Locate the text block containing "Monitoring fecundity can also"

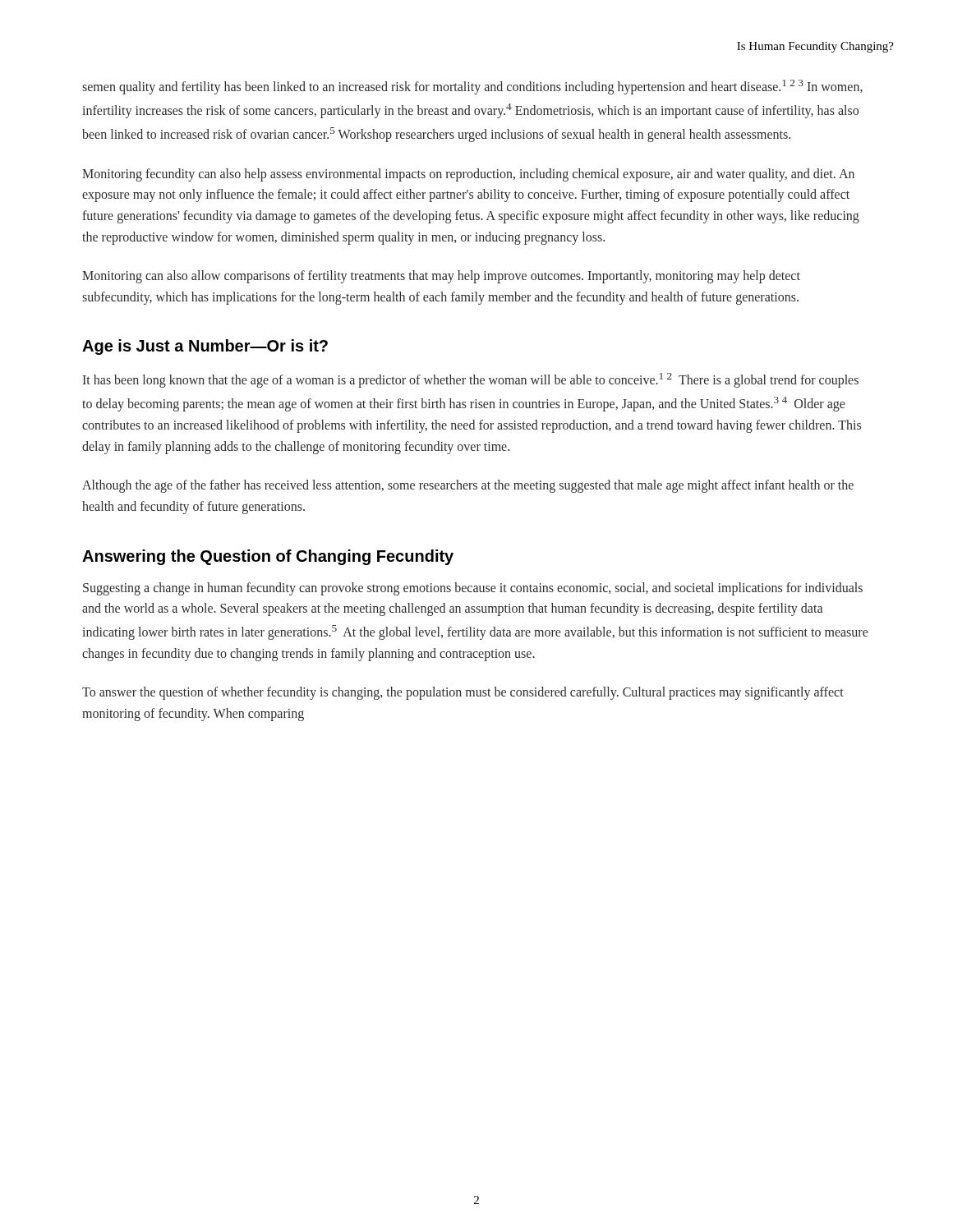471,205
